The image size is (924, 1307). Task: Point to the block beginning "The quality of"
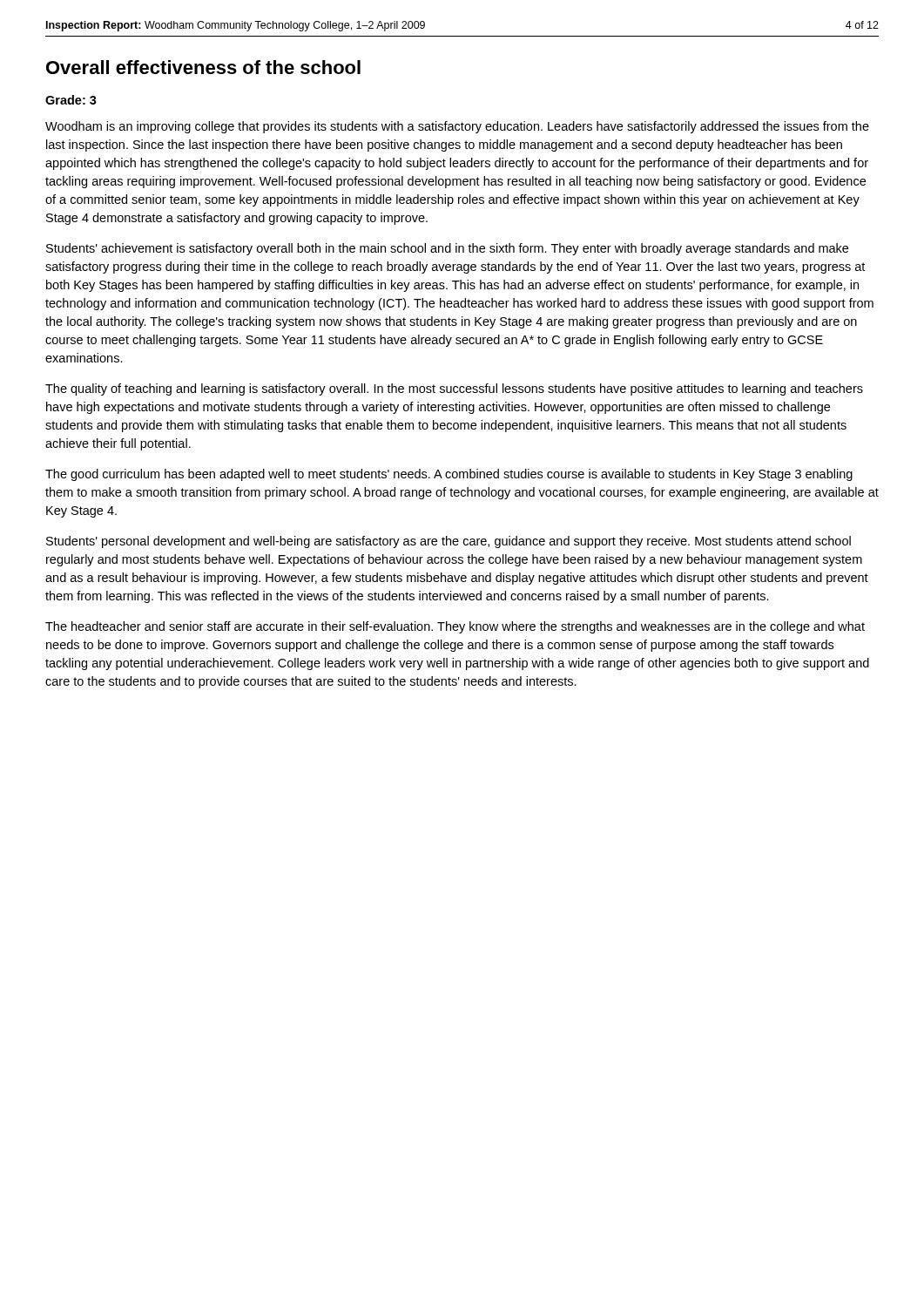pyautogui.click(x=454, y=416)
